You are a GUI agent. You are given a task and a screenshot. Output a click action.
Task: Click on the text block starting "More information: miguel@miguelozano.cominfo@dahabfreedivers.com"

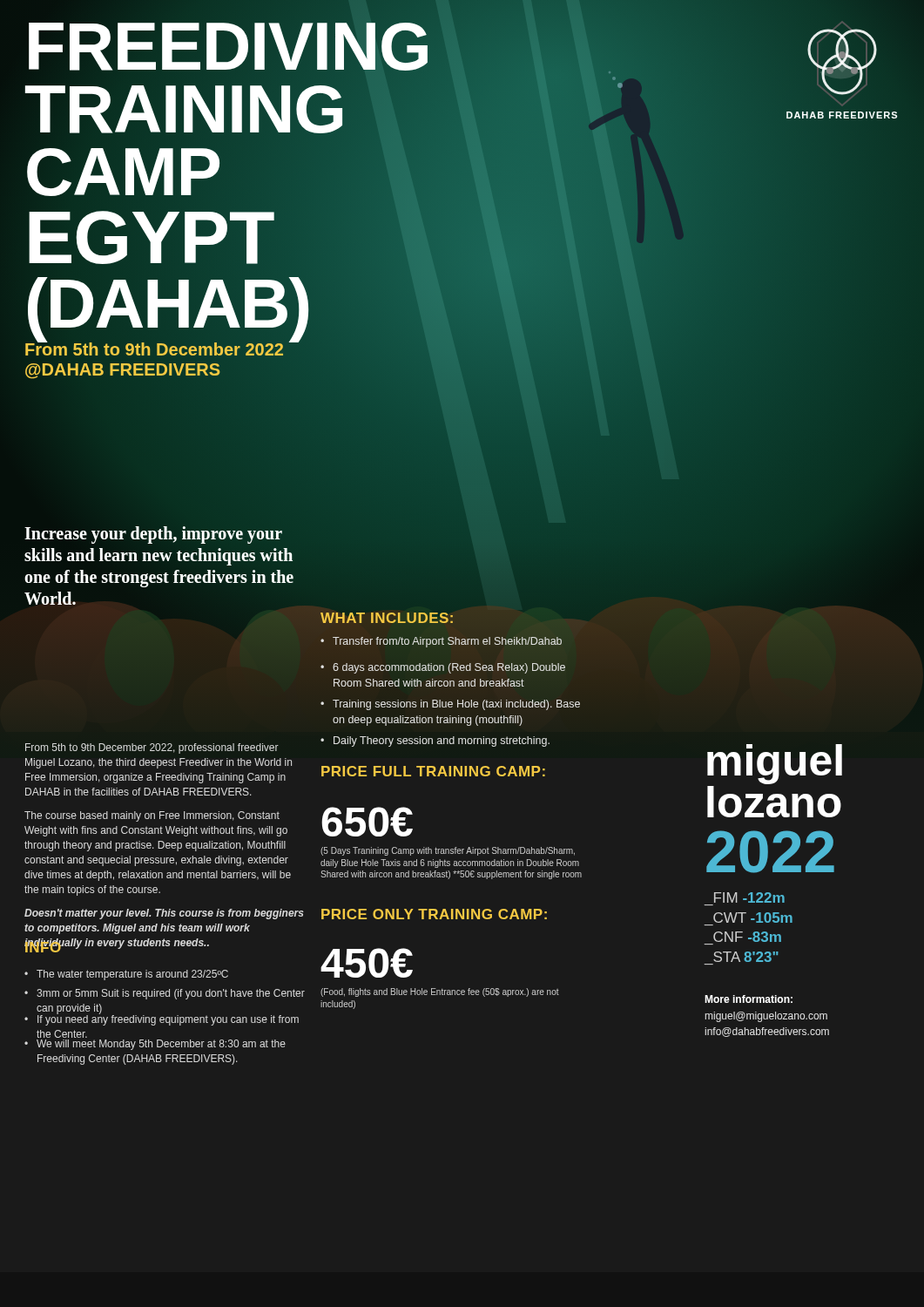pos(805,1016)
